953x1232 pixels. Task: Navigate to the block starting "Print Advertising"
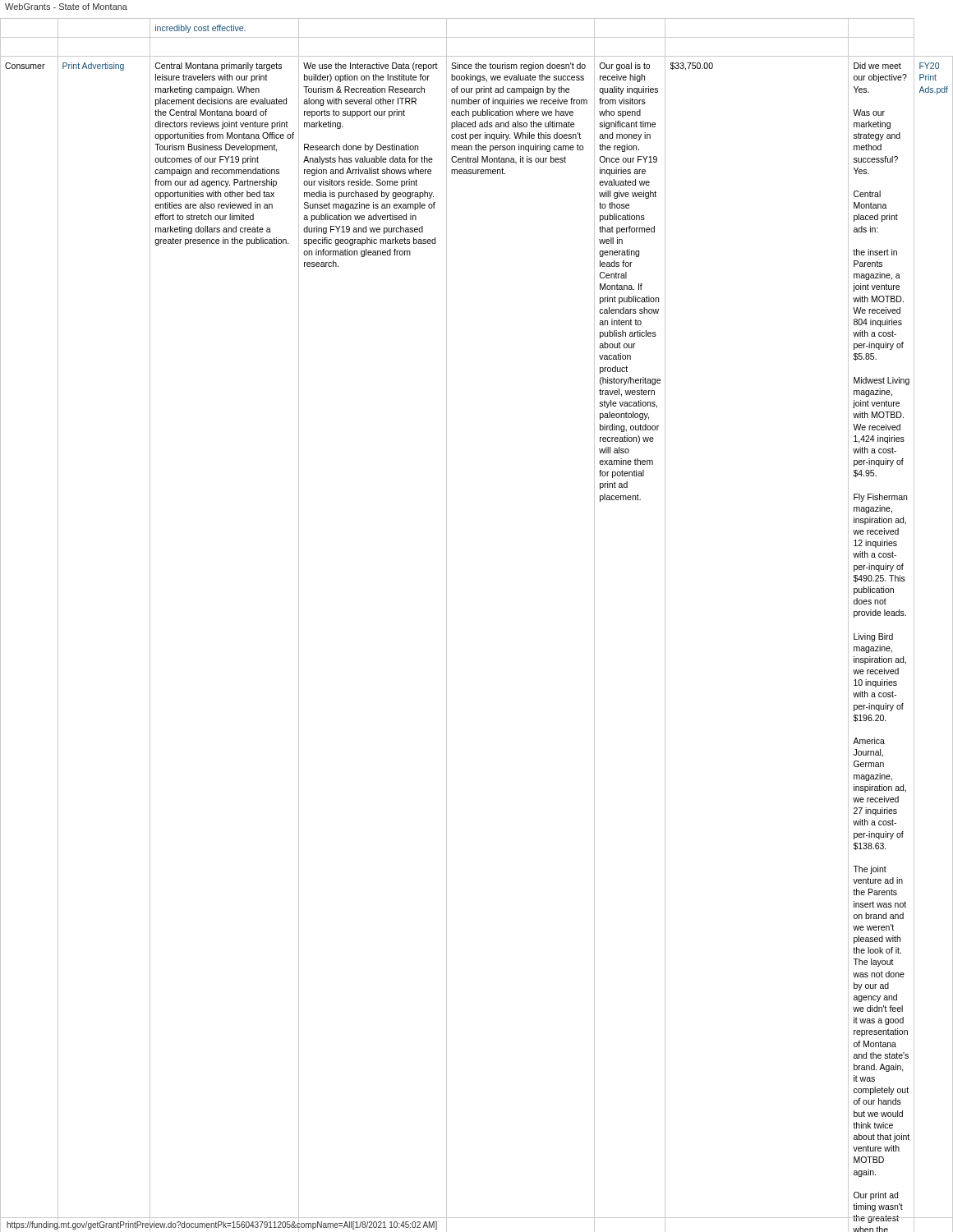[93, 66]
